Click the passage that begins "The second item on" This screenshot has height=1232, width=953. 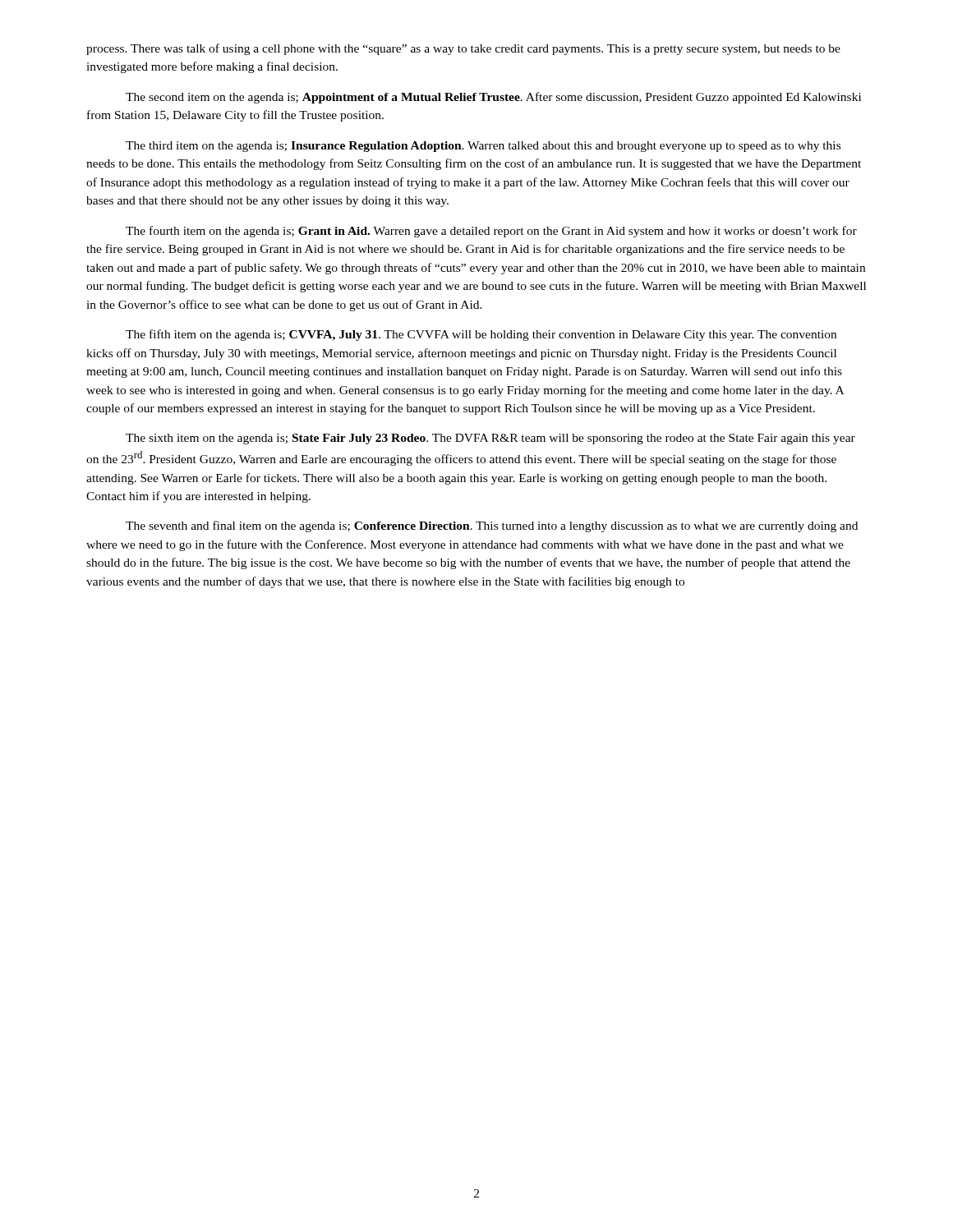click(x=476, y=106)
